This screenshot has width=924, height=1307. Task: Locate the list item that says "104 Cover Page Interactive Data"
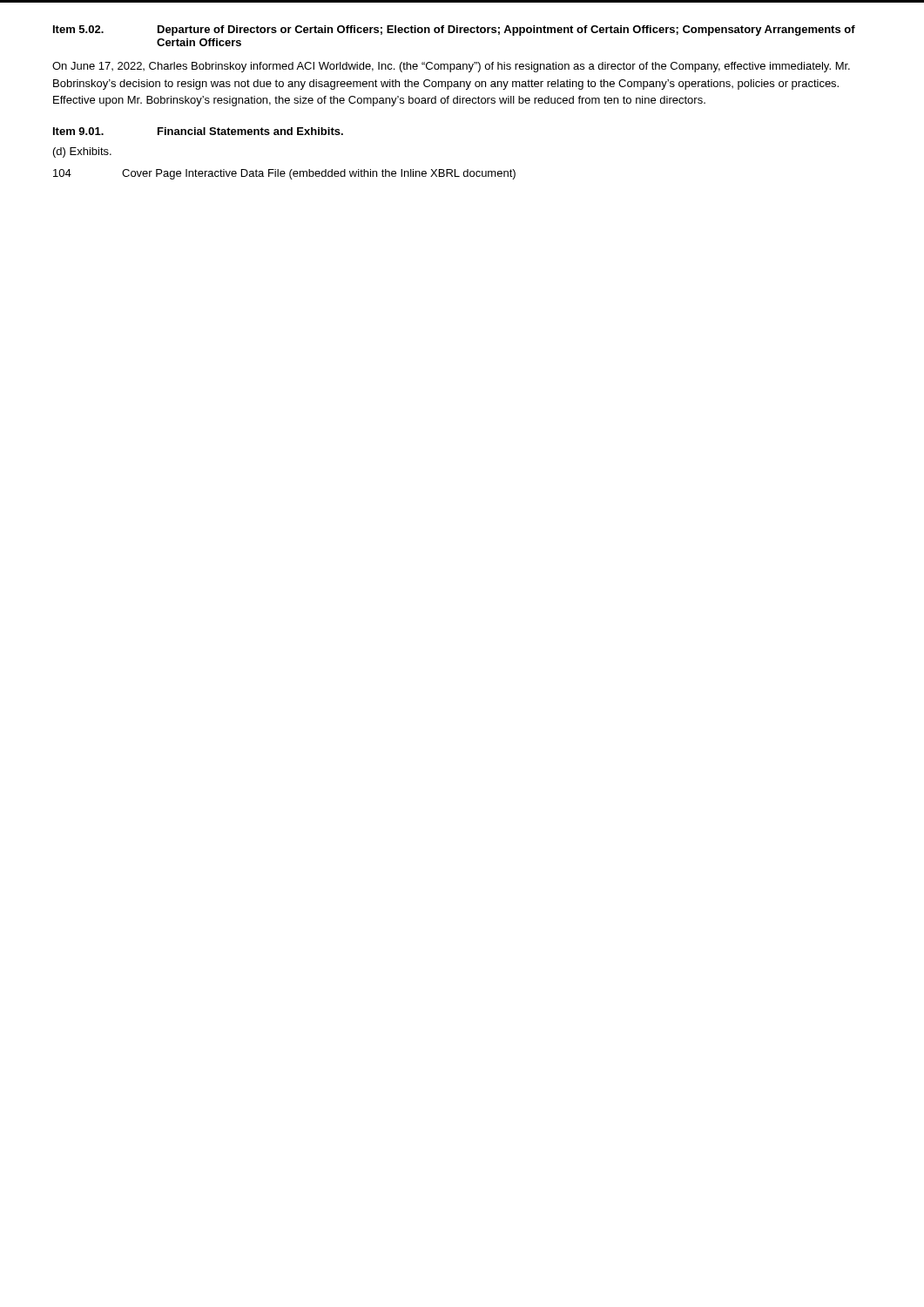point(462,173)
